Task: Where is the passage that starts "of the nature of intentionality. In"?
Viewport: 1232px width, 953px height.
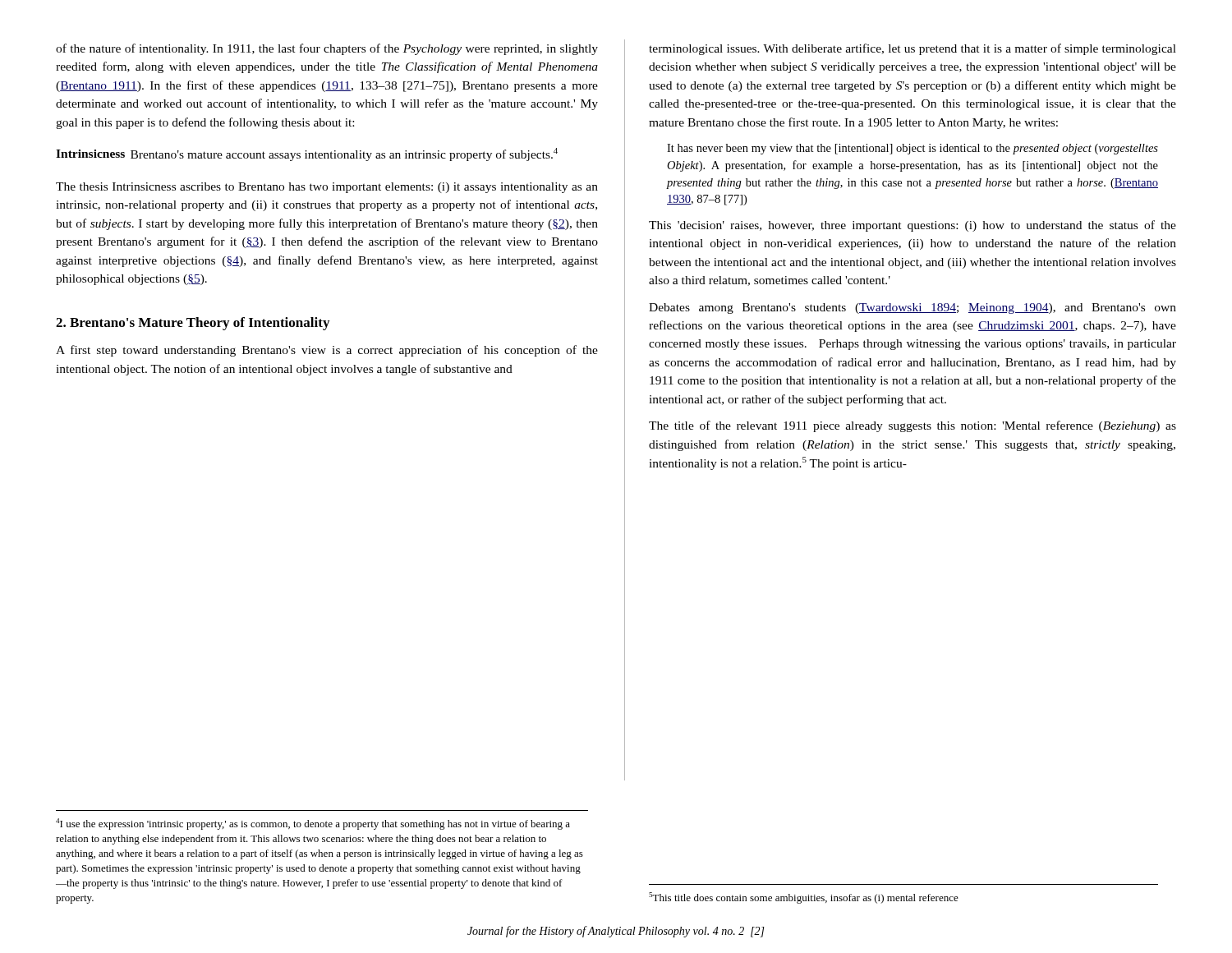Action: tap(327, 86)
